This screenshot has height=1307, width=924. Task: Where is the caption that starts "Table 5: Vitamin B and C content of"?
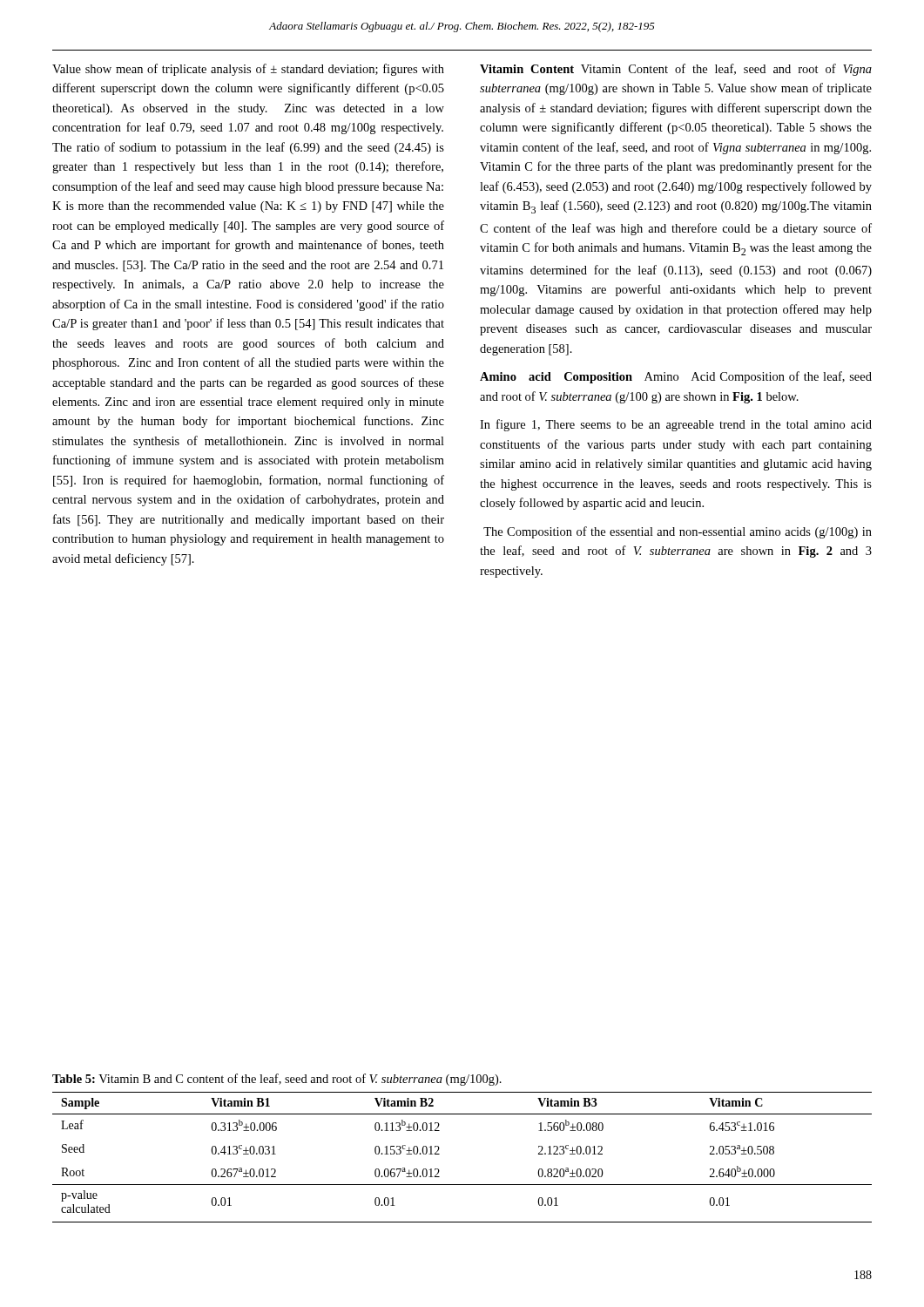(x=277, y=1079)
